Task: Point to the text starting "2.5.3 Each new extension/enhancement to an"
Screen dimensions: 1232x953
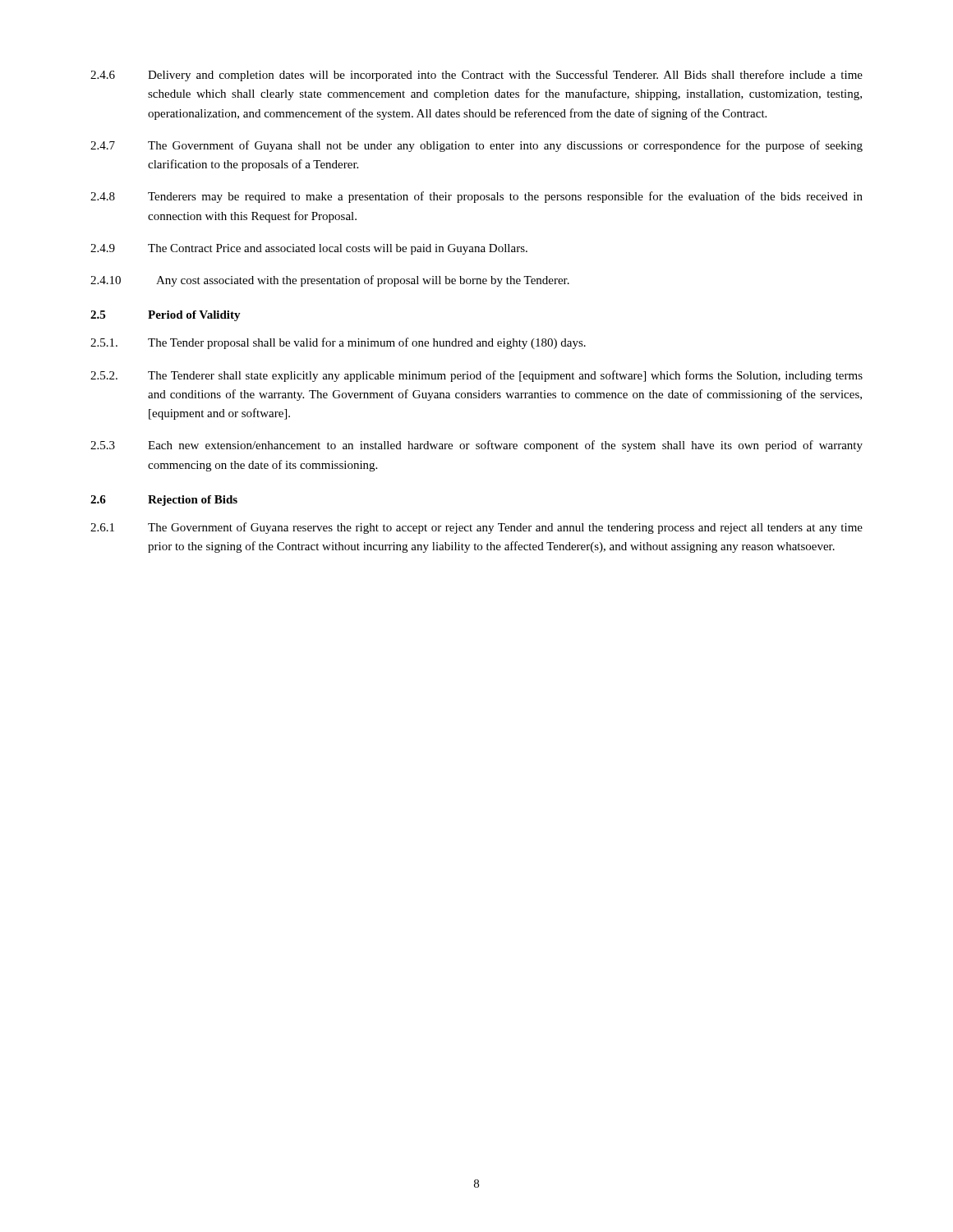Action: 476,455
